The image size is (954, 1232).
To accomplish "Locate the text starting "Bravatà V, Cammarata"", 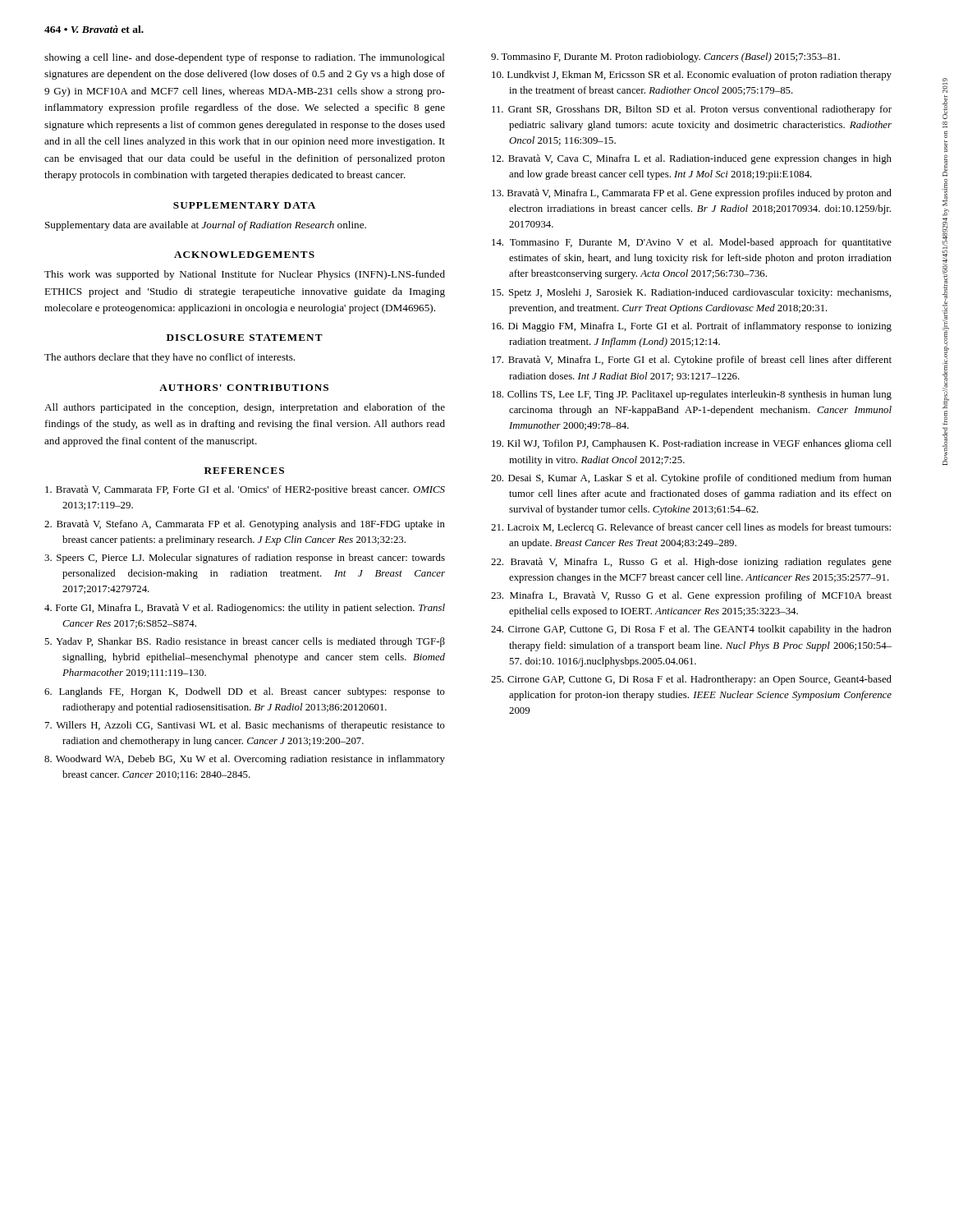I will pos(245,498).
